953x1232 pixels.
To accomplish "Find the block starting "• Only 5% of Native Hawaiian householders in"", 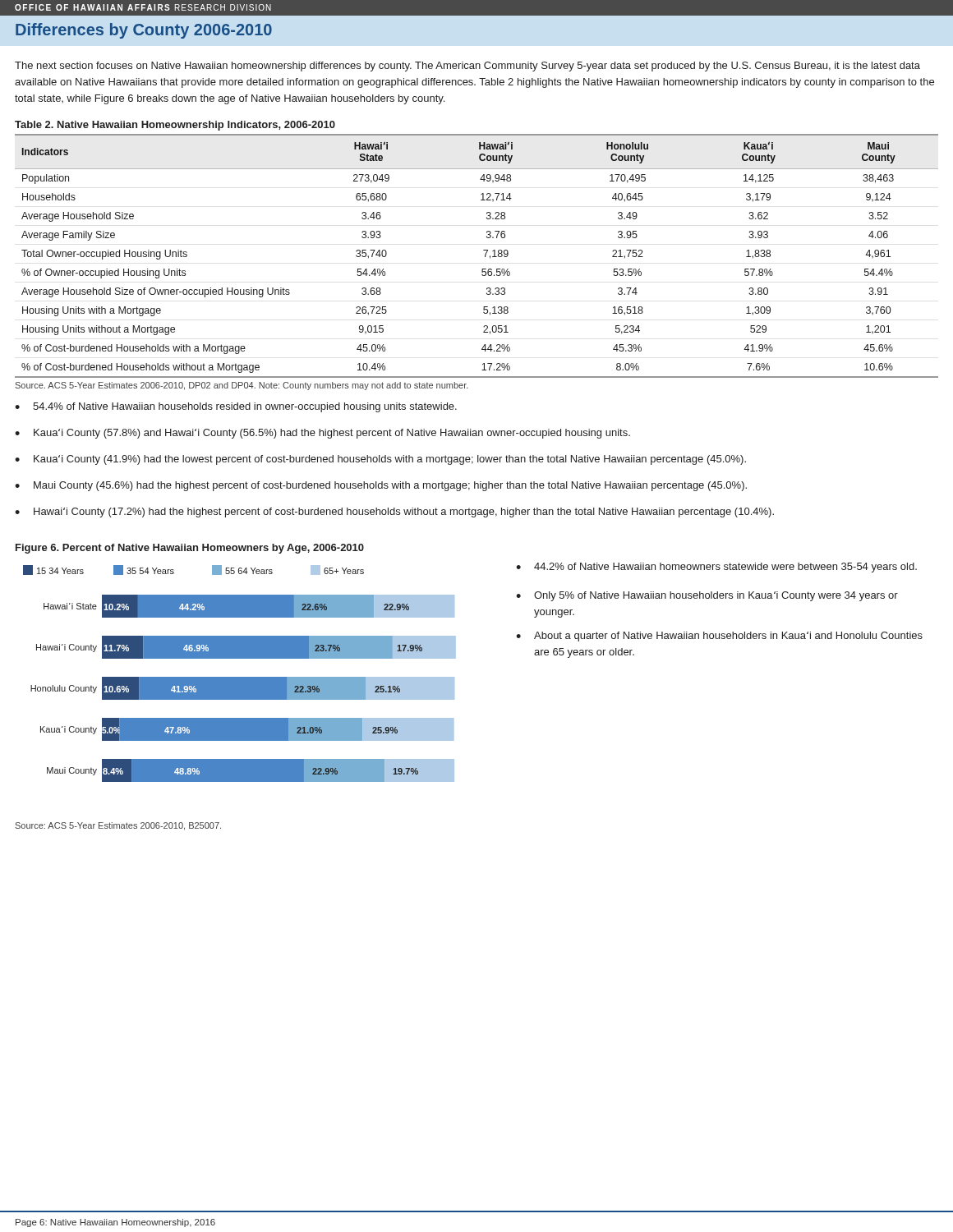I will [727, 604].
